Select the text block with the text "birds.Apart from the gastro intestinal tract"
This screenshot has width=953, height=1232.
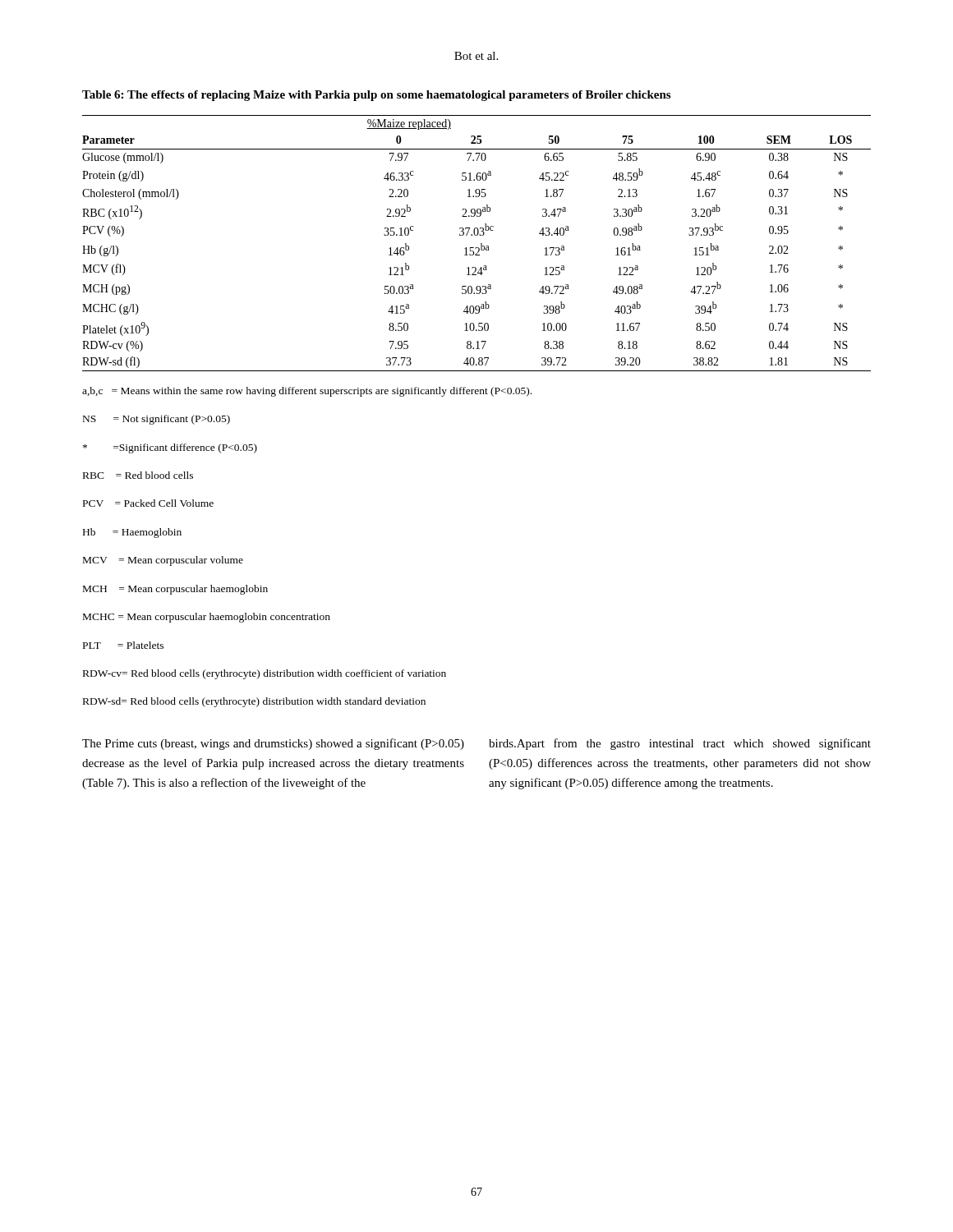point(680,763)
